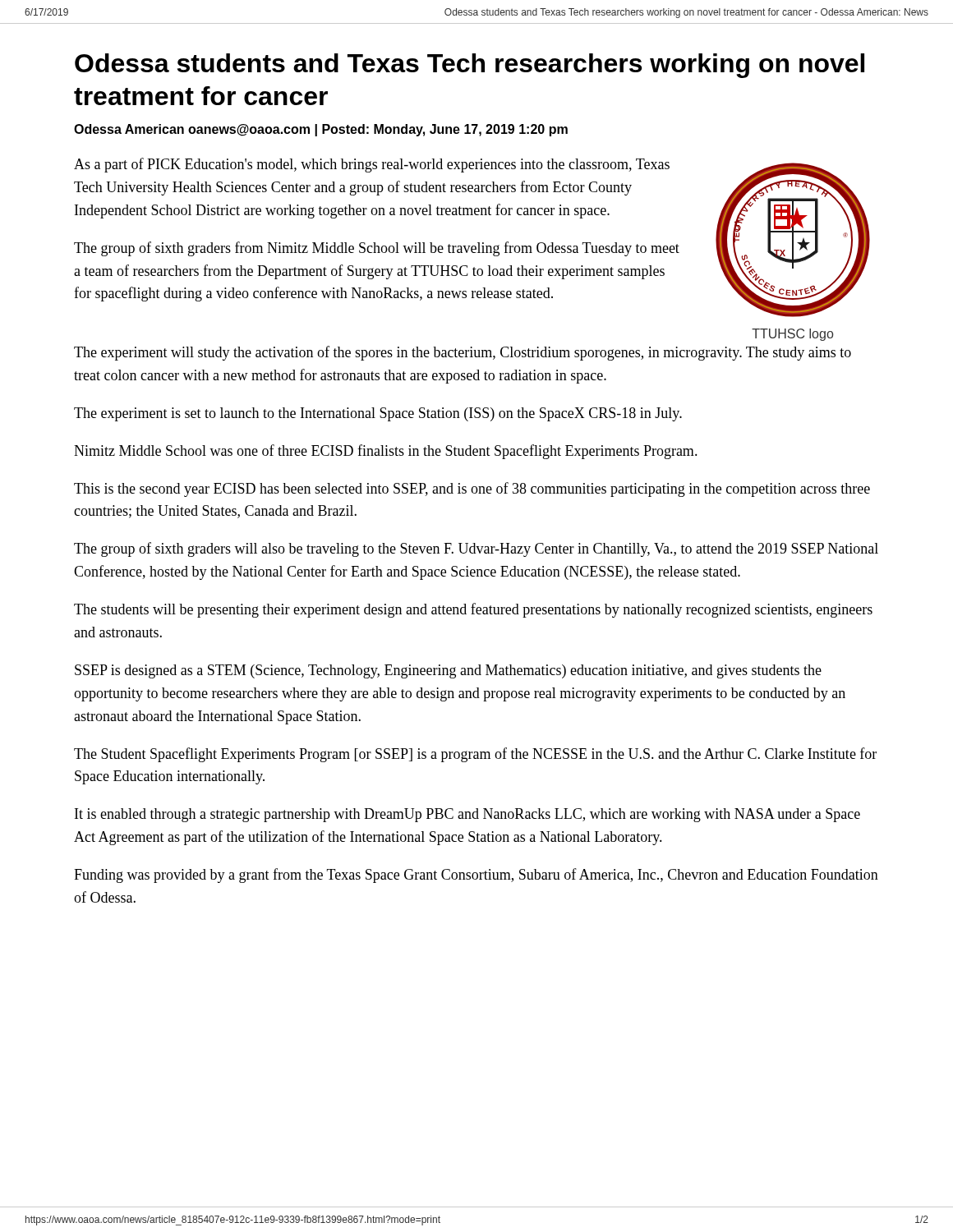Find the text block containing "This is the second year ECISD has"

472,500
